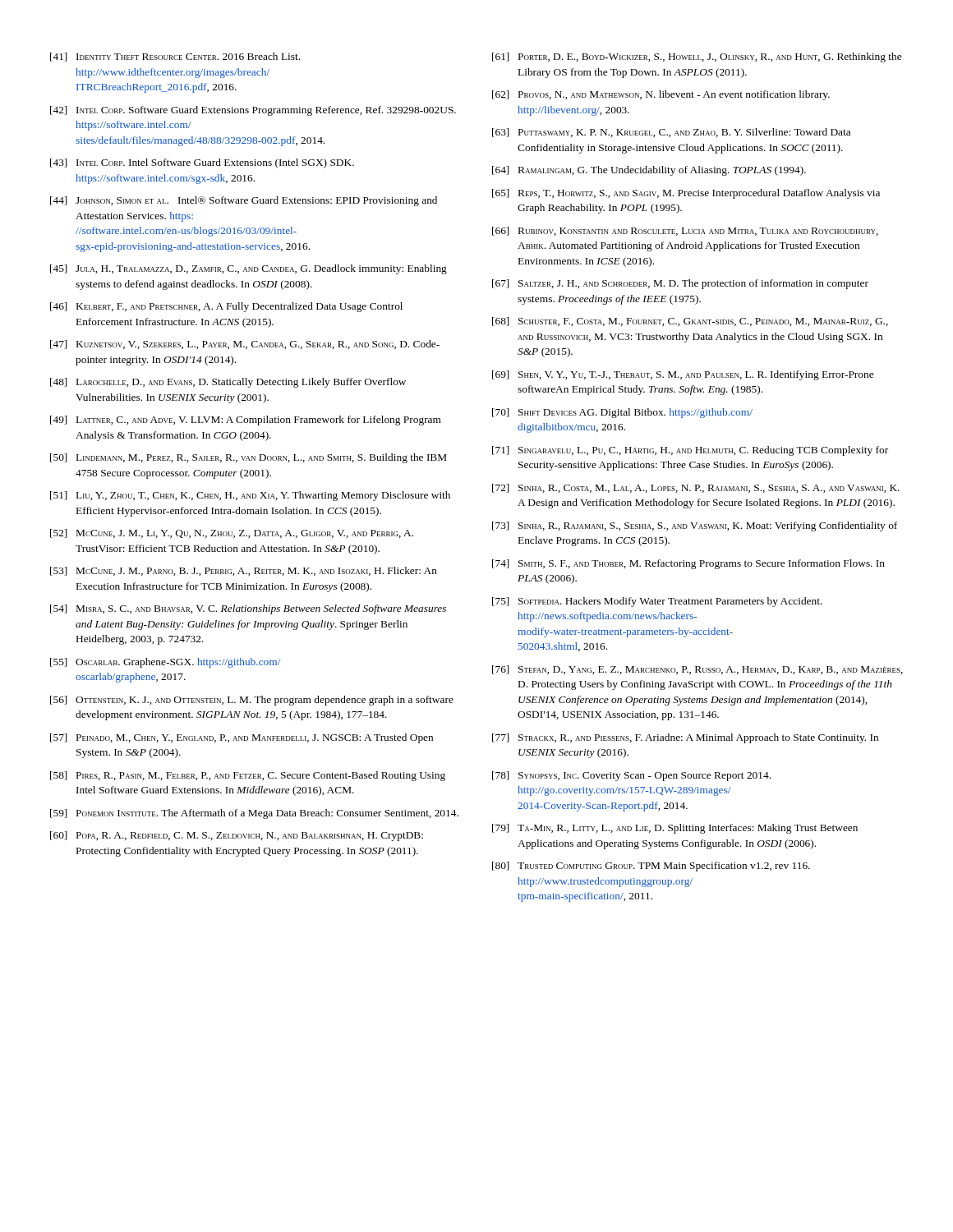The width and height of the screenshot is (953, 1232).
Task: Where is the passage that starts "[73] Sinha, R., Rajamani, S., Seshia, S.,"?
Action: click(x=698, y=533)
